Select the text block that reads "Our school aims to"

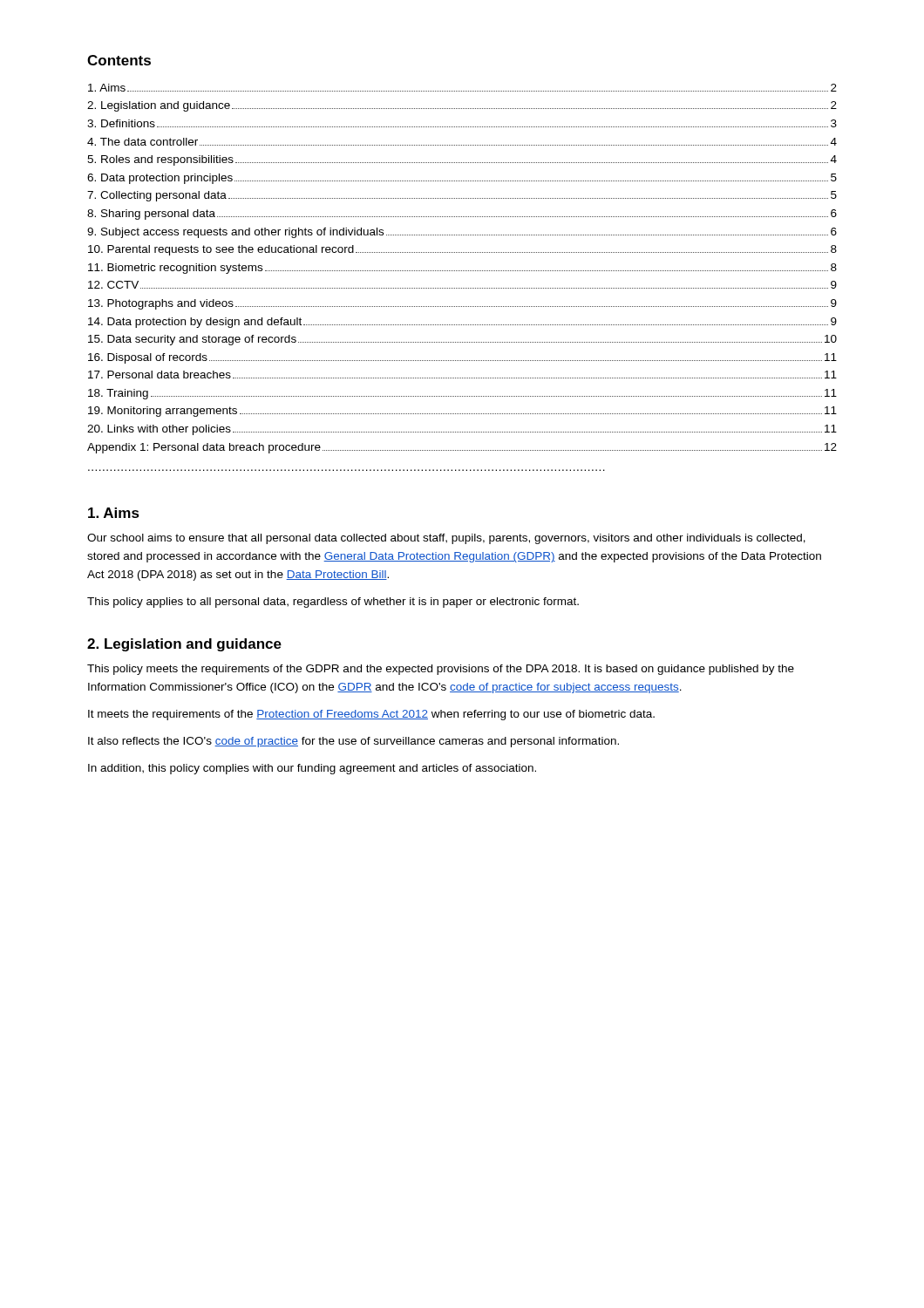pos(454,556)
